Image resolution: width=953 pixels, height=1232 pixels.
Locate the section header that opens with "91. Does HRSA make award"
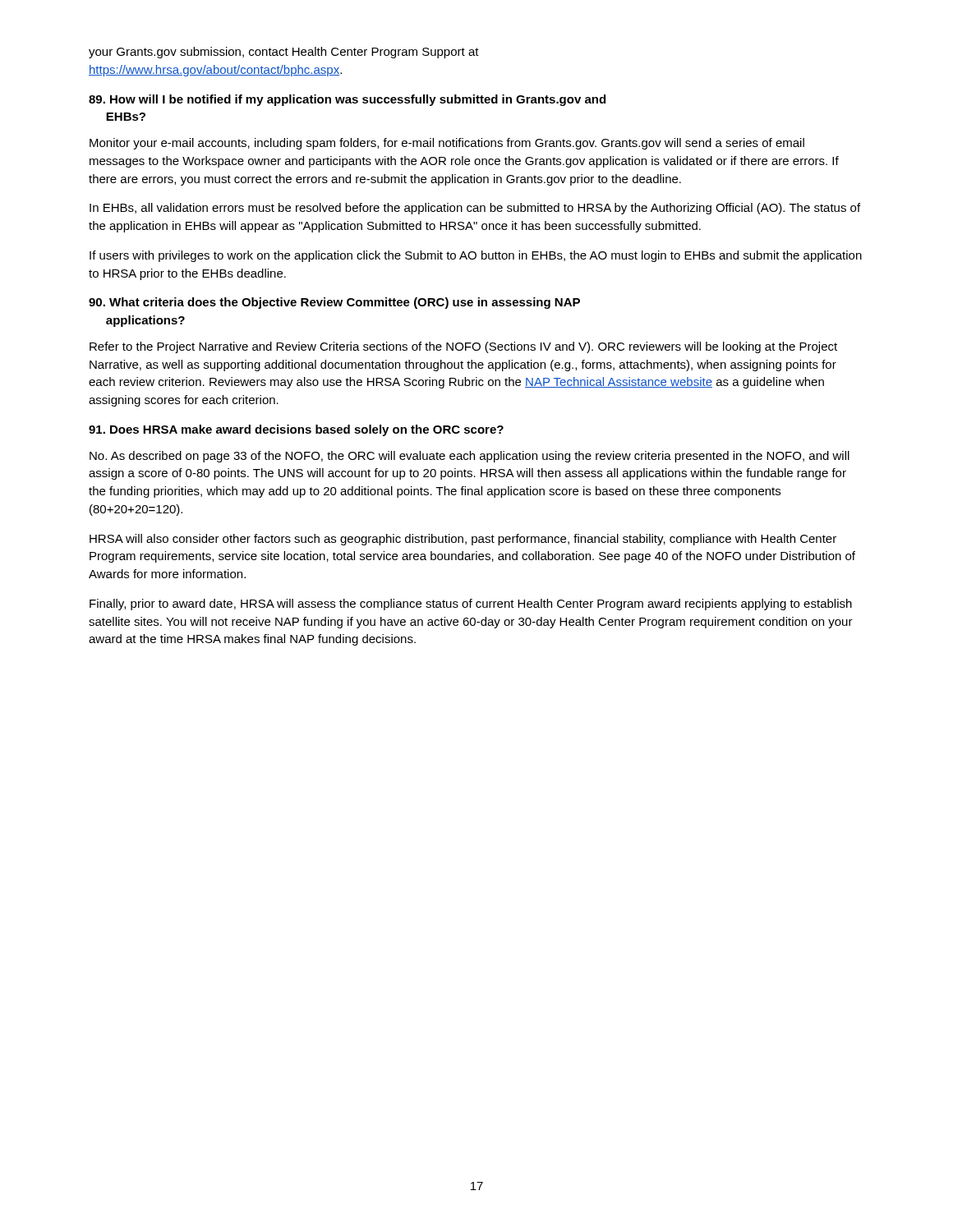[476, 429]
